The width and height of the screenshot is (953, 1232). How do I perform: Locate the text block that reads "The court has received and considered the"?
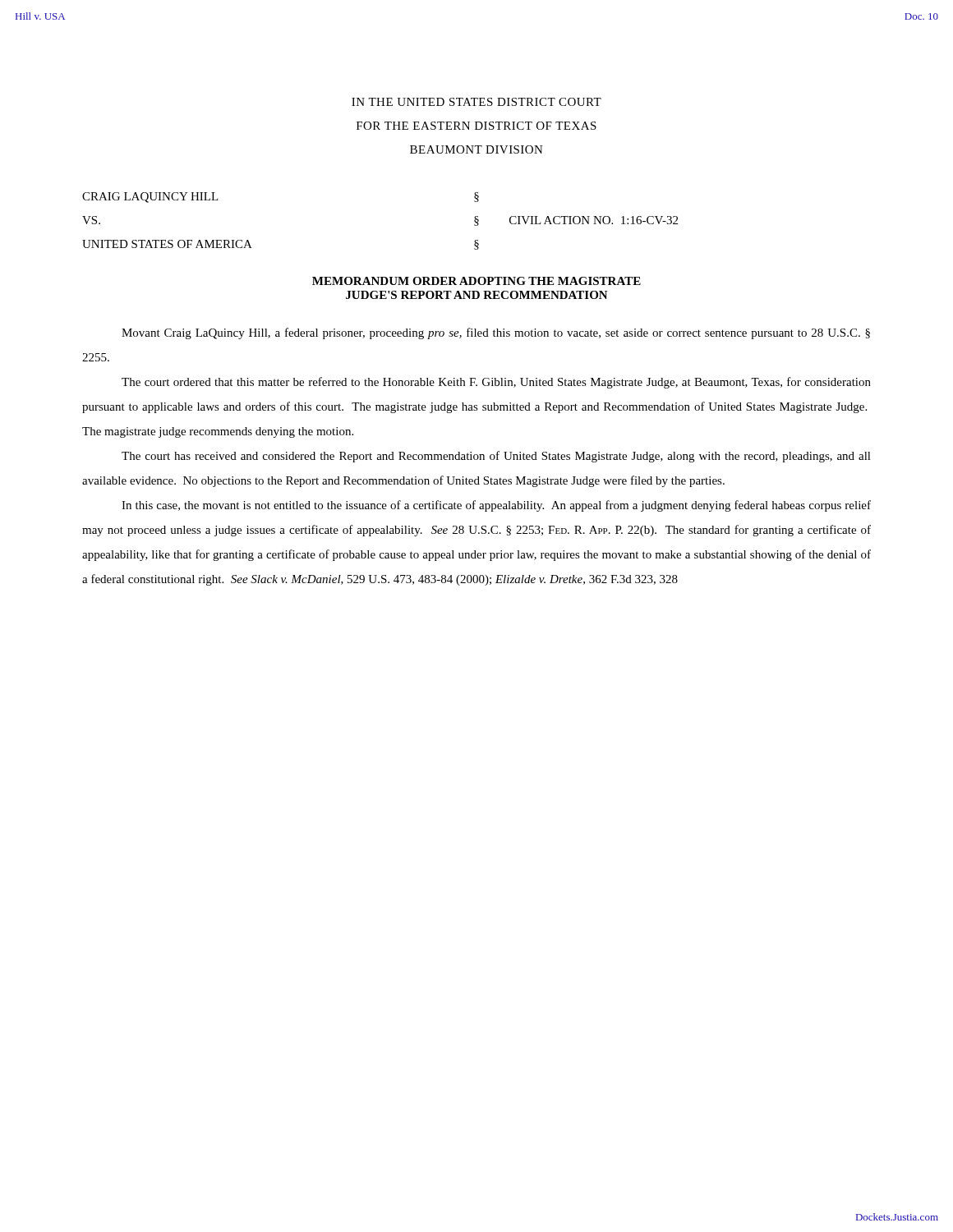tap(476, 468)
